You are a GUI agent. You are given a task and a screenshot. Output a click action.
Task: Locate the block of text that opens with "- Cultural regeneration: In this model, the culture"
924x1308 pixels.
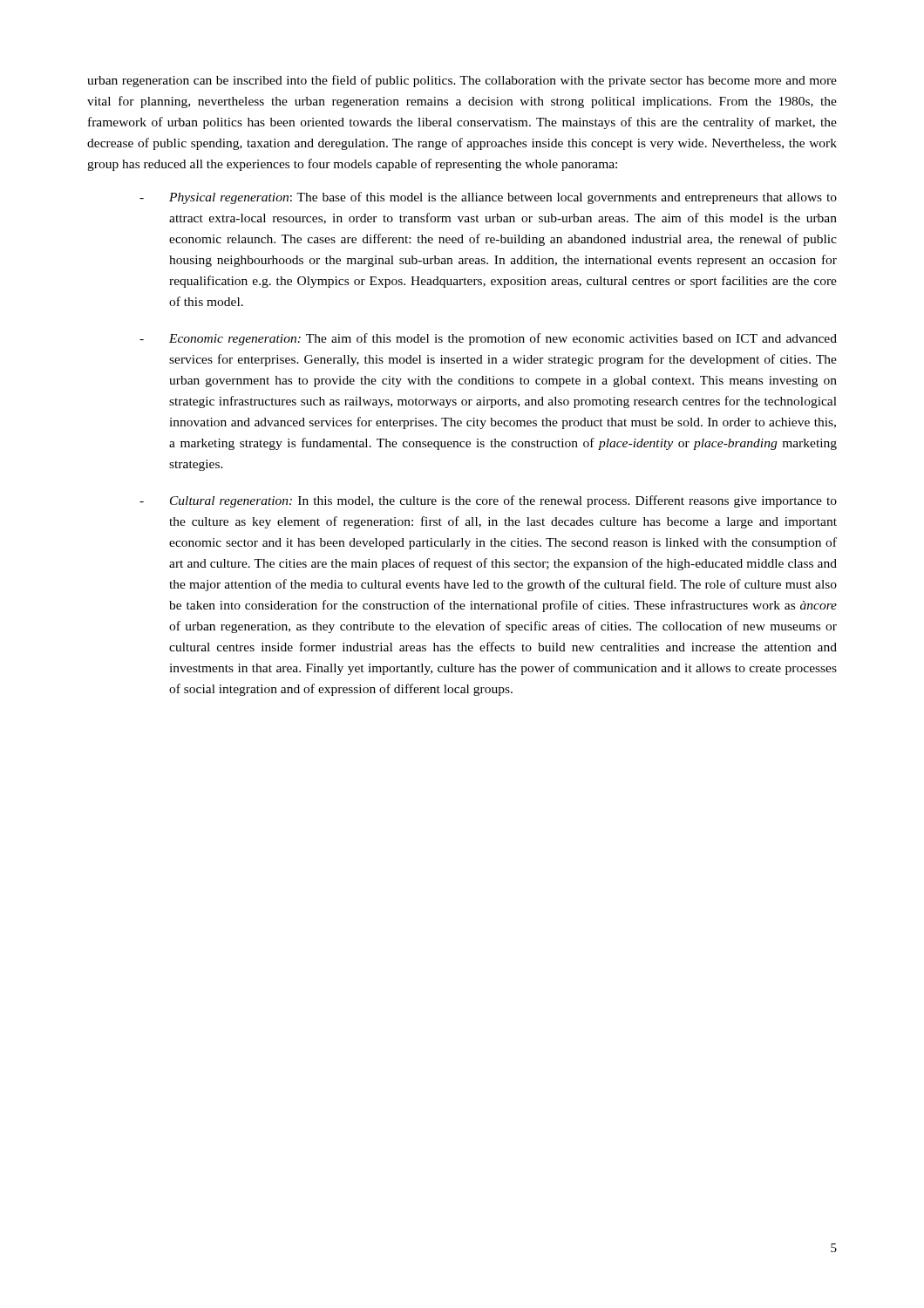(x=488, y=595)
